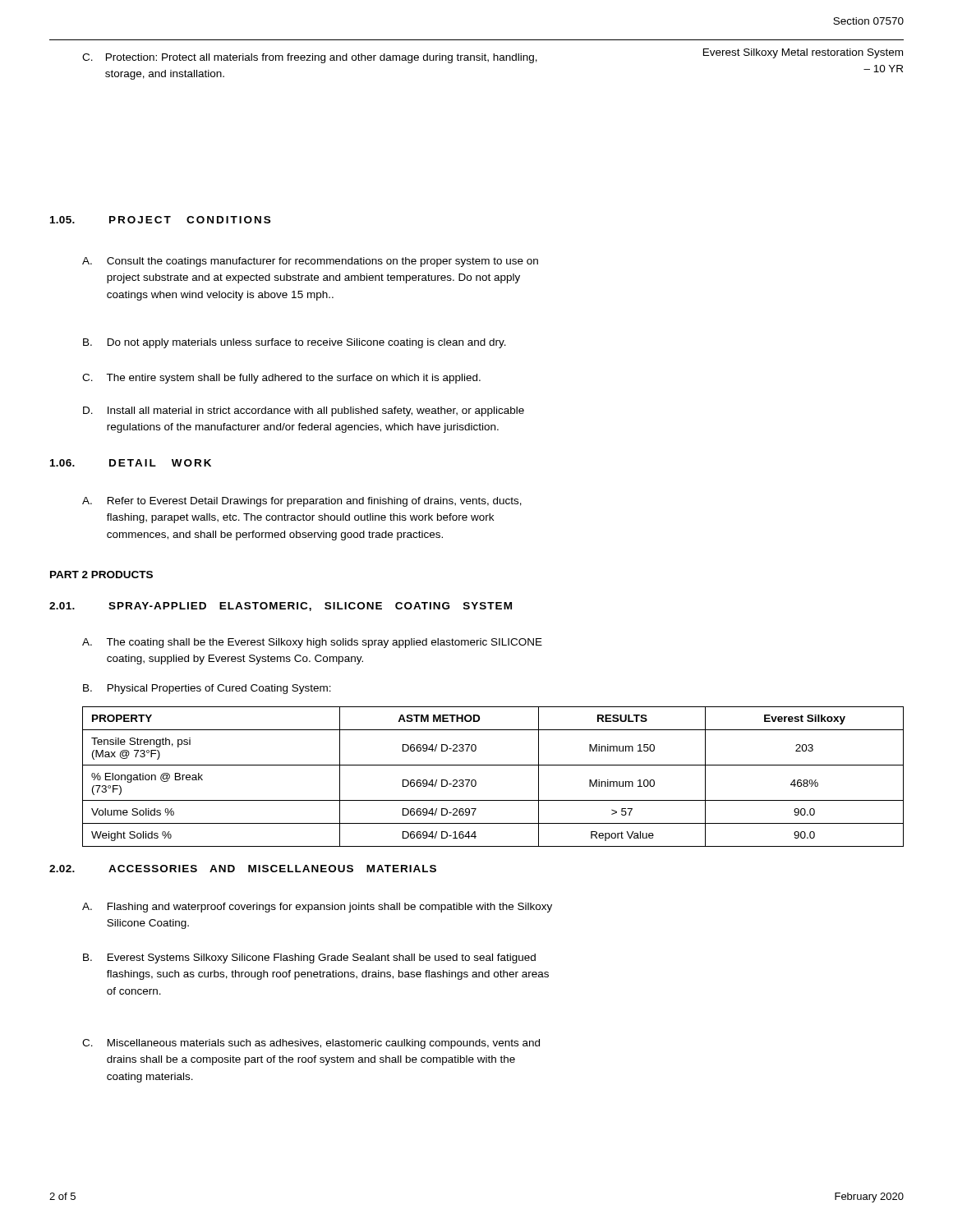
Task: Find the region starting "A. Refer to Everest Detail Drawings for"
Action: point(302,516)
